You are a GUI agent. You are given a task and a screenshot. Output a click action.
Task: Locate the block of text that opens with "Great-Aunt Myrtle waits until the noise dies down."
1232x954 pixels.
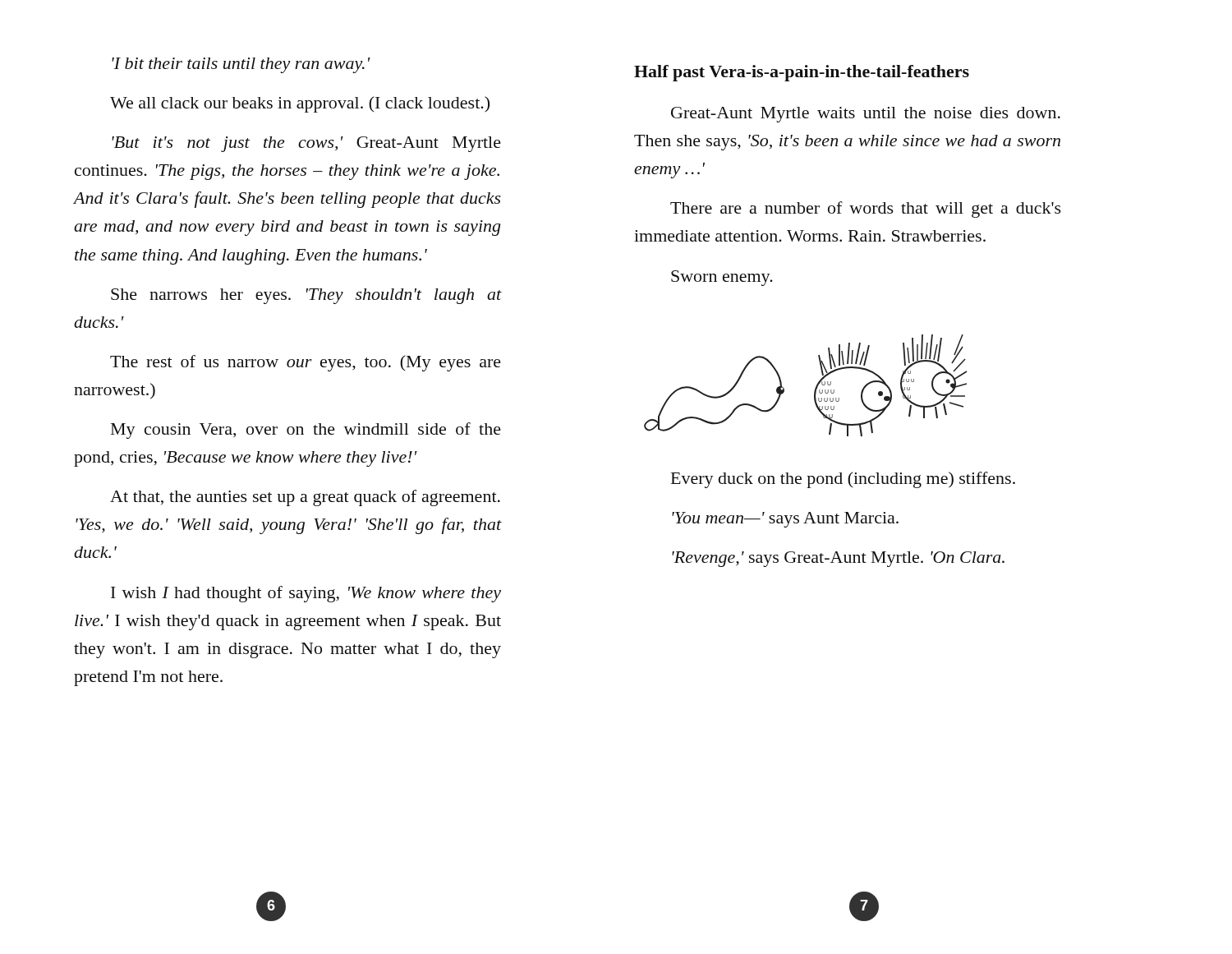848,194
